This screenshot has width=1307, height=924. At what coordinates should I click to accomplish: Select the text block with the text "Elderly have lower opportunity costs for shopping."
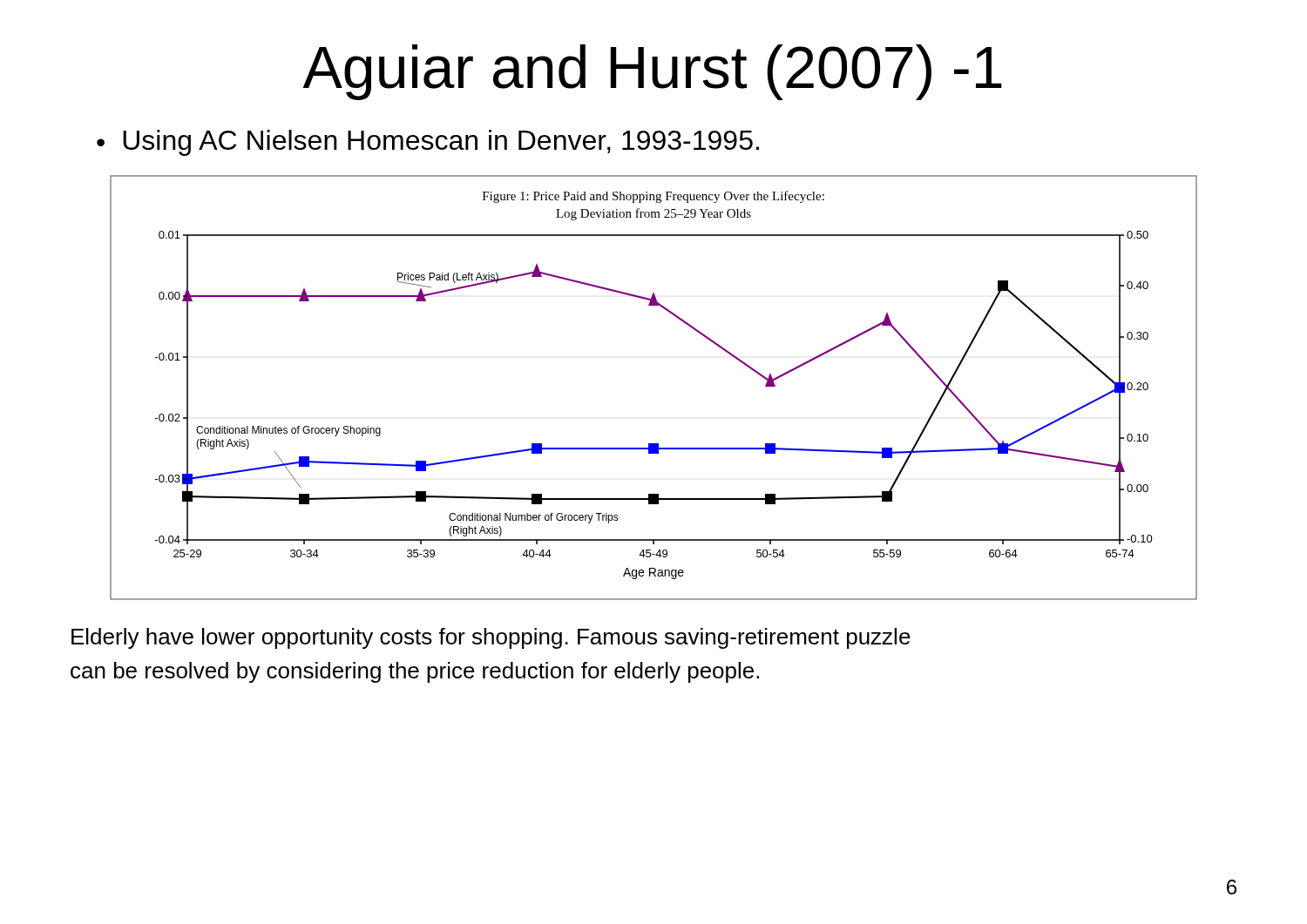[490, 653]
